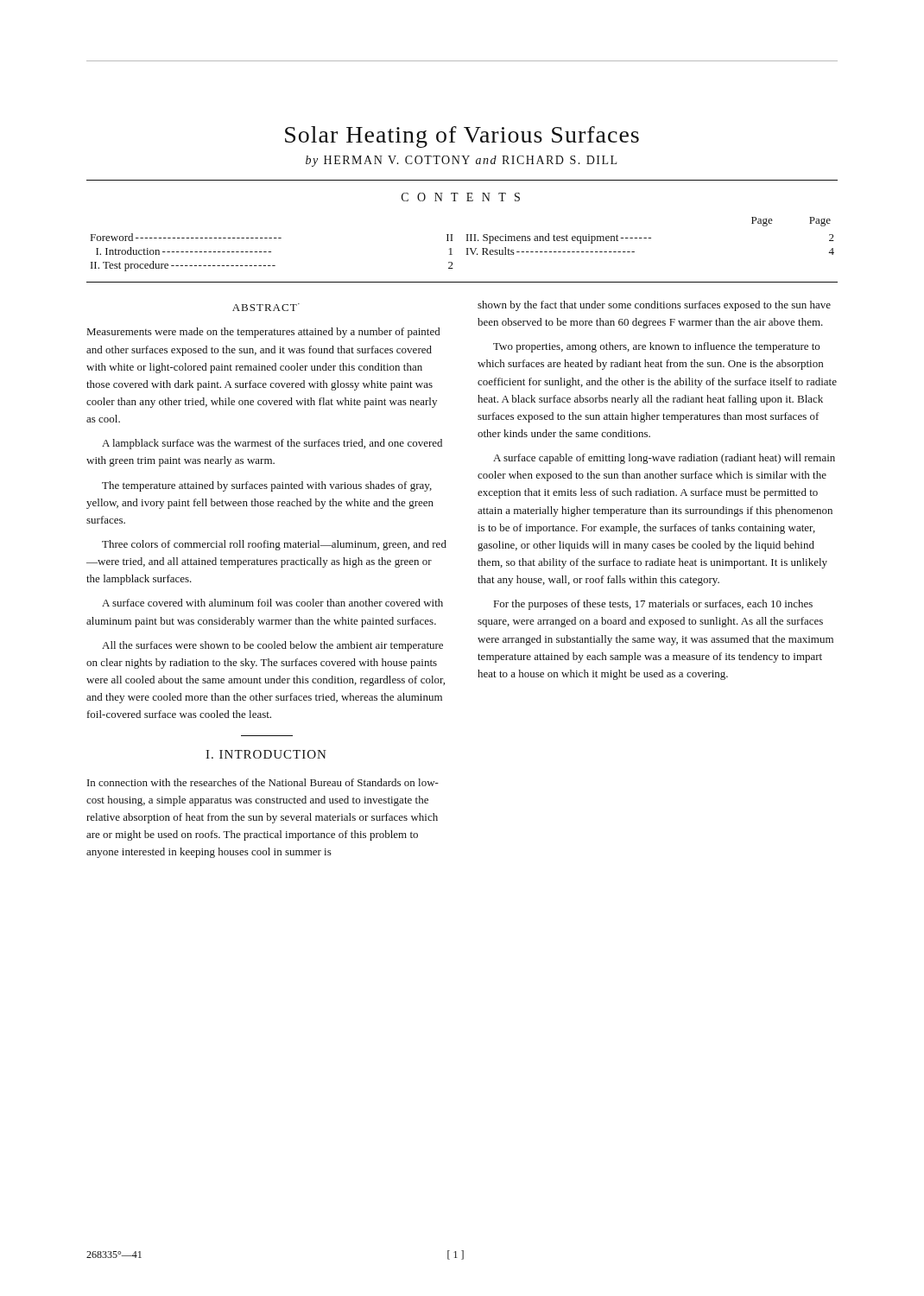Viewport: 924px width, 1296px height.
Task: Locate the block starting "Three colors of commercial"
Action: click(x=266, y=561)
